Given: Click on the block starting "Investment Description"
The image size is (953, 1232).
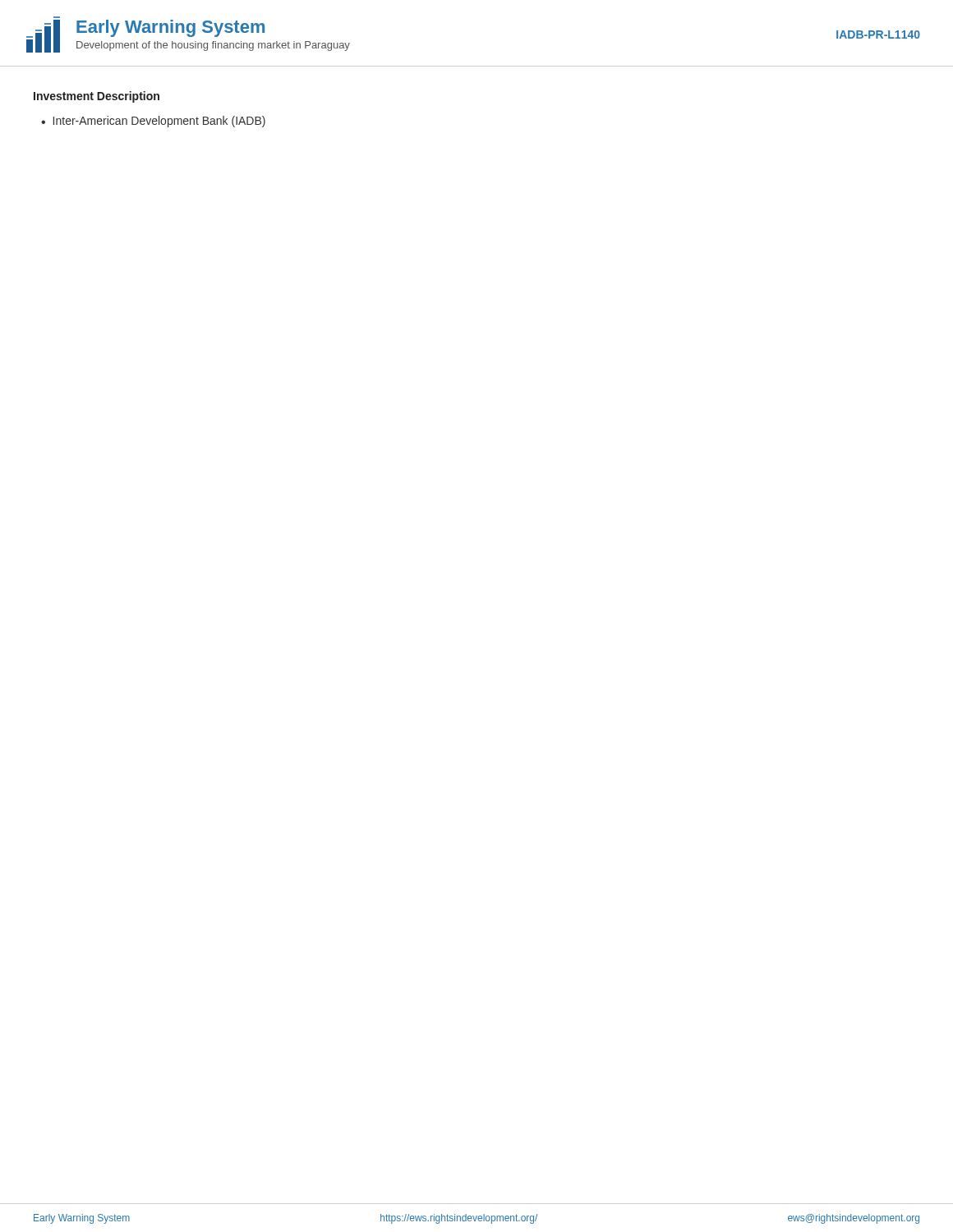Looking at the screenshot, I should (96, 96).
